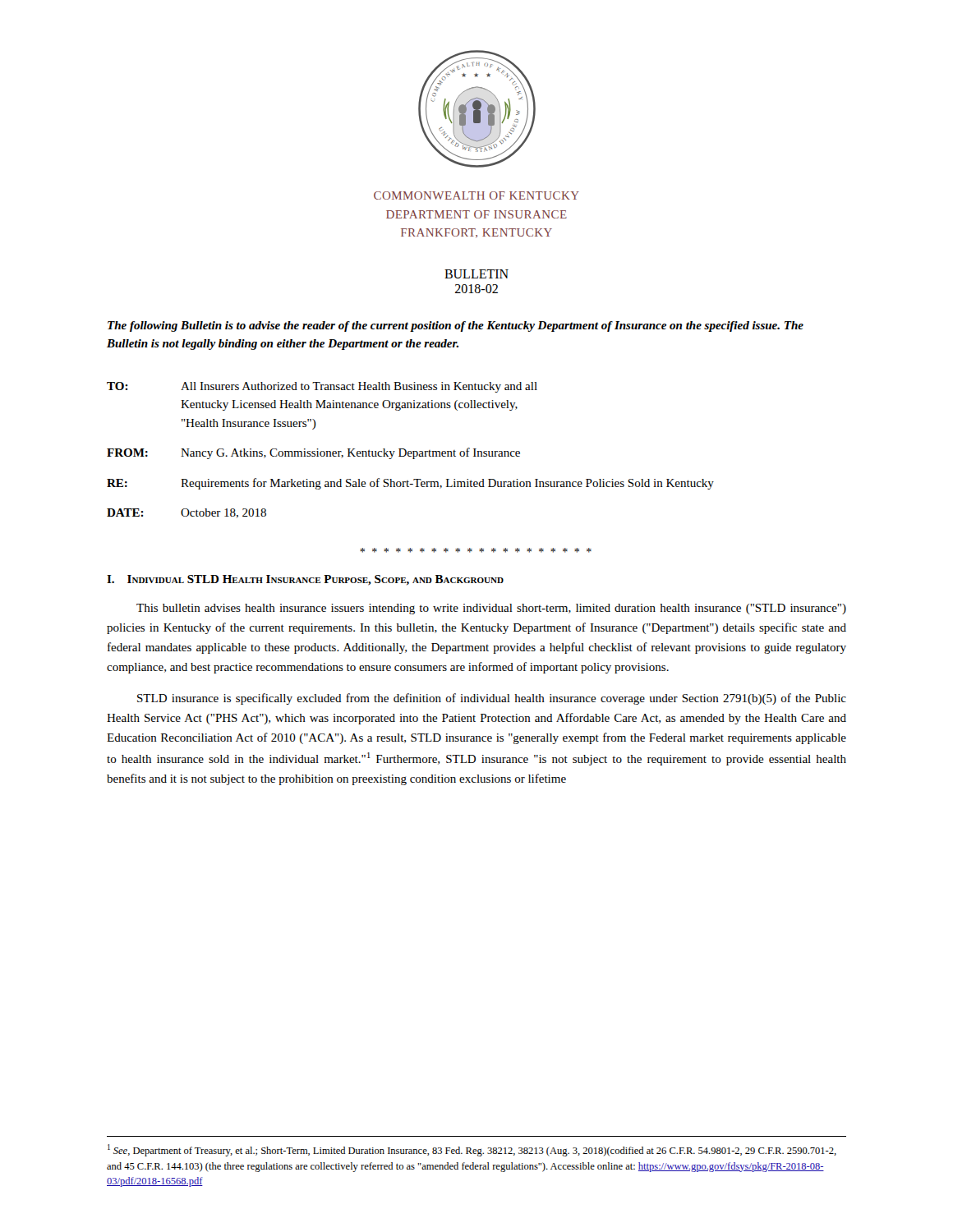
Task: Locate the logo
Action: [x=476, y=110]
